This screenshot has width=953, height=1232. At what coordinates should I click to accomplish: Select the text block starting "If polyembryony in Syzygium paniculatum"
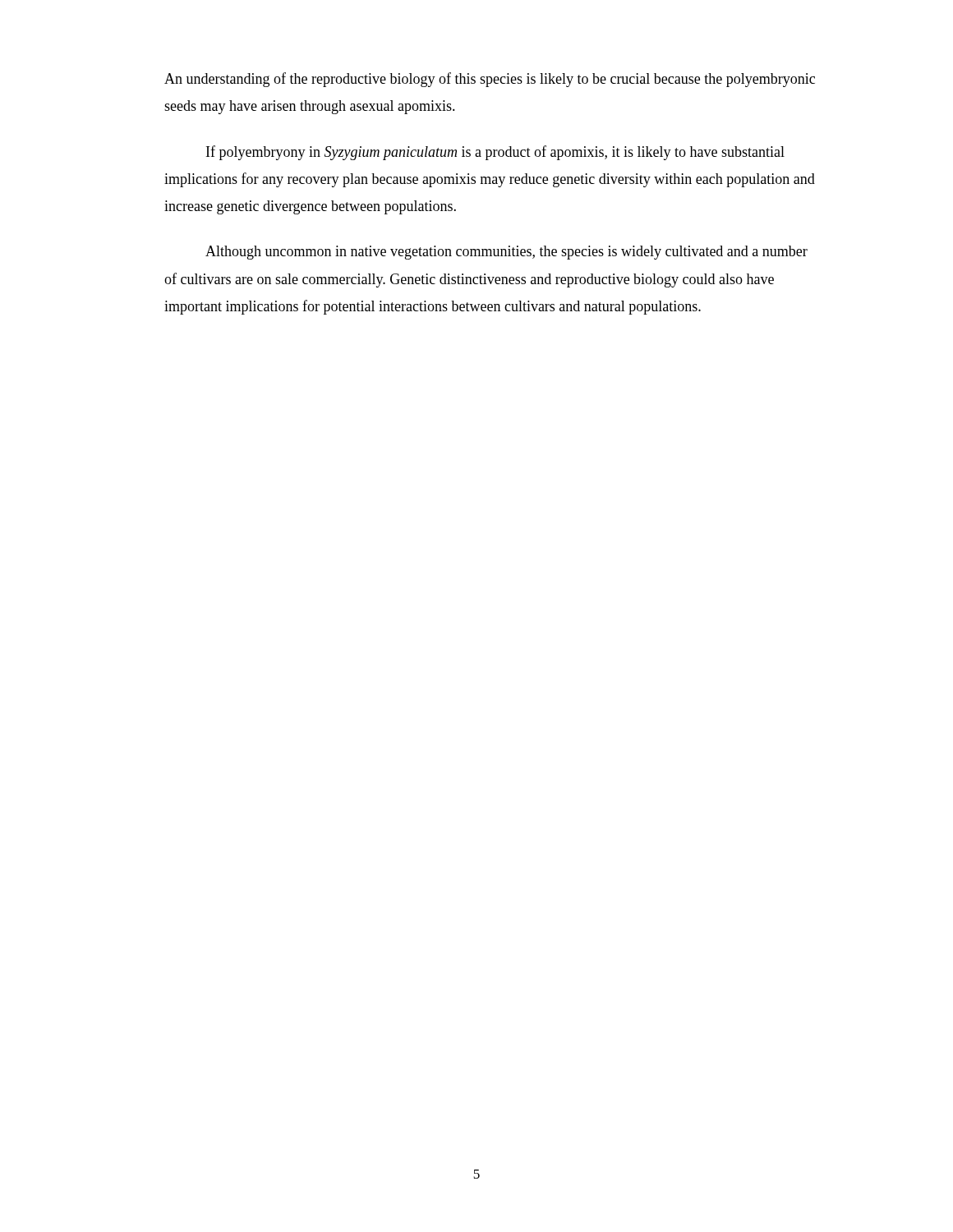click(x=493, y=180)
